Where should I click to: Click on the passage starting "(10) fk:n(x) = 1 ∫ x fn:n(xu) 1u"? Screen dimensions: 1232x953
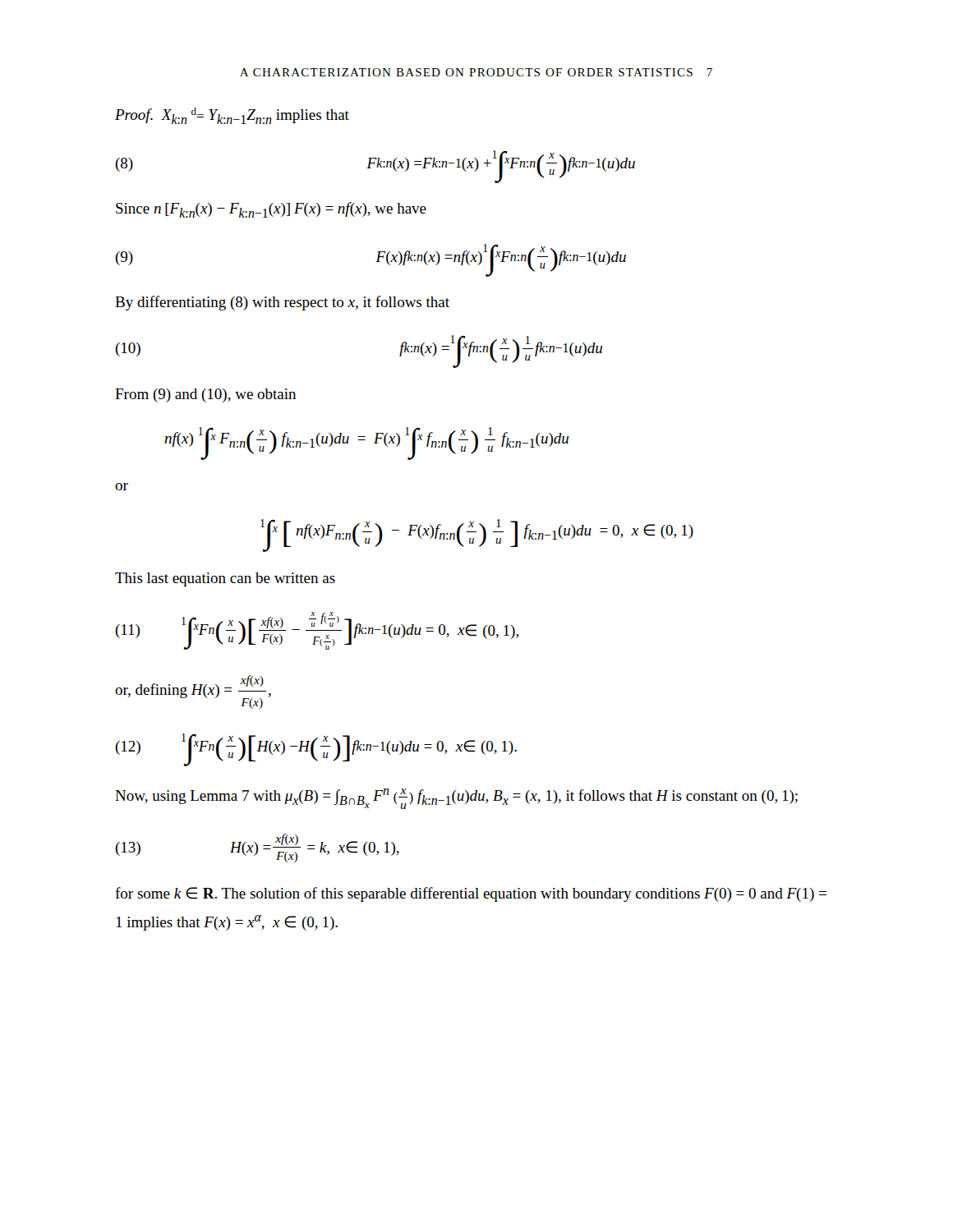(x=476, y=349)
